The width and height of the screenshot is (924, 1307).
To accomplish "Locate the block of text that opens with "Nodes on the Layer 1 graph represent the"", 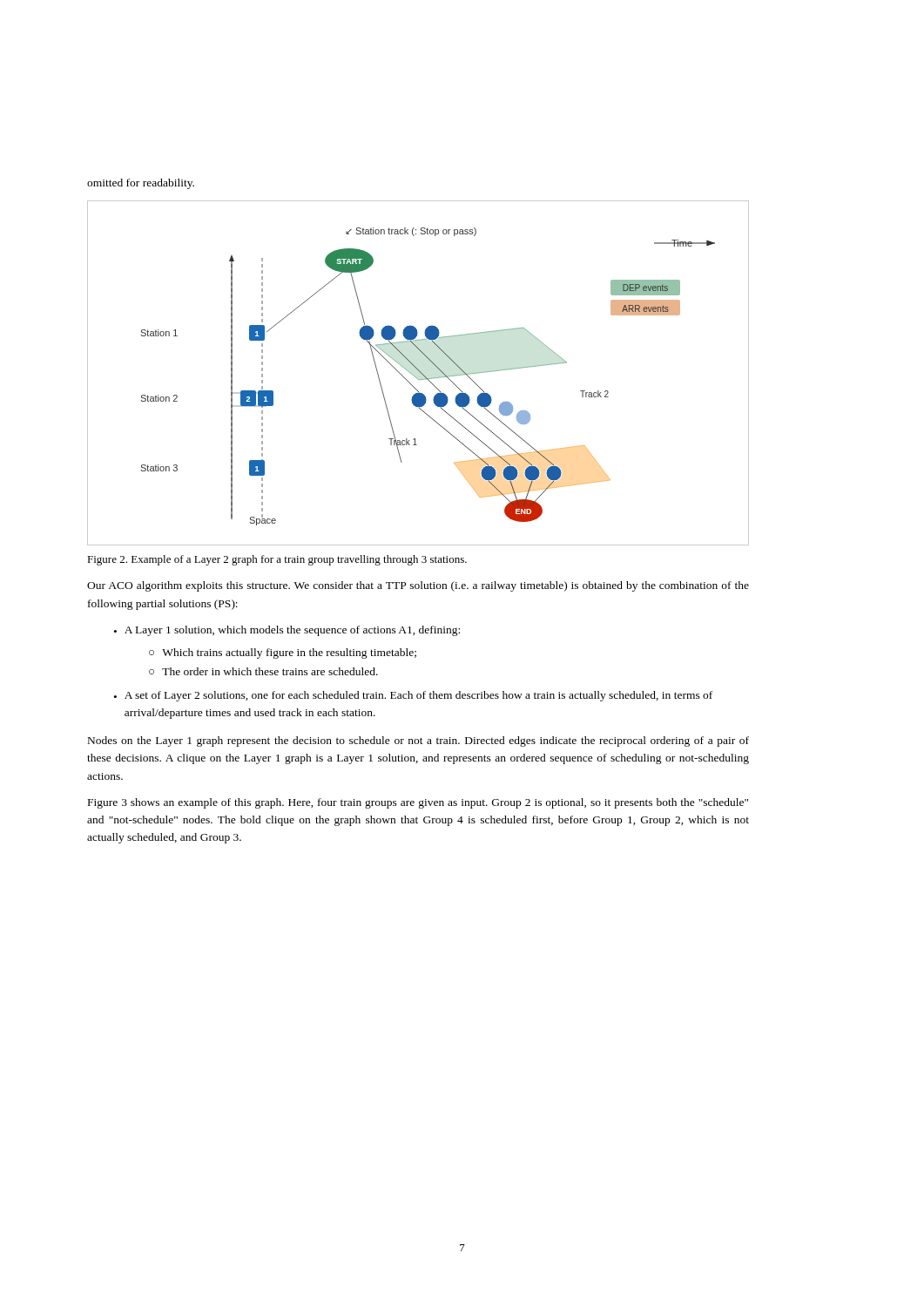I will [x=418, y=758].
